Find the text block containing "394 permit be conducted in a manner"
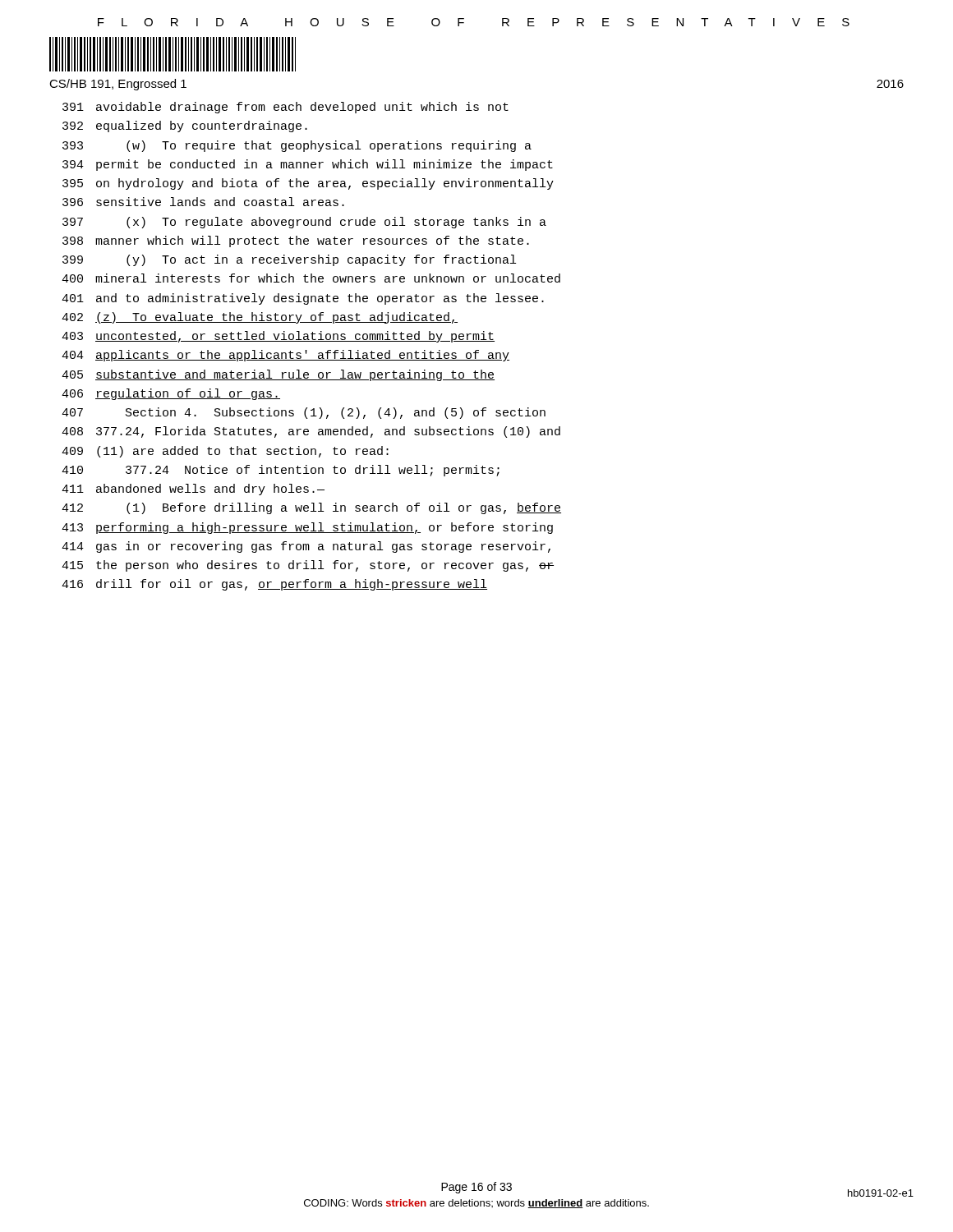This screenshot has width=953, height=1232. pos(476,165)
